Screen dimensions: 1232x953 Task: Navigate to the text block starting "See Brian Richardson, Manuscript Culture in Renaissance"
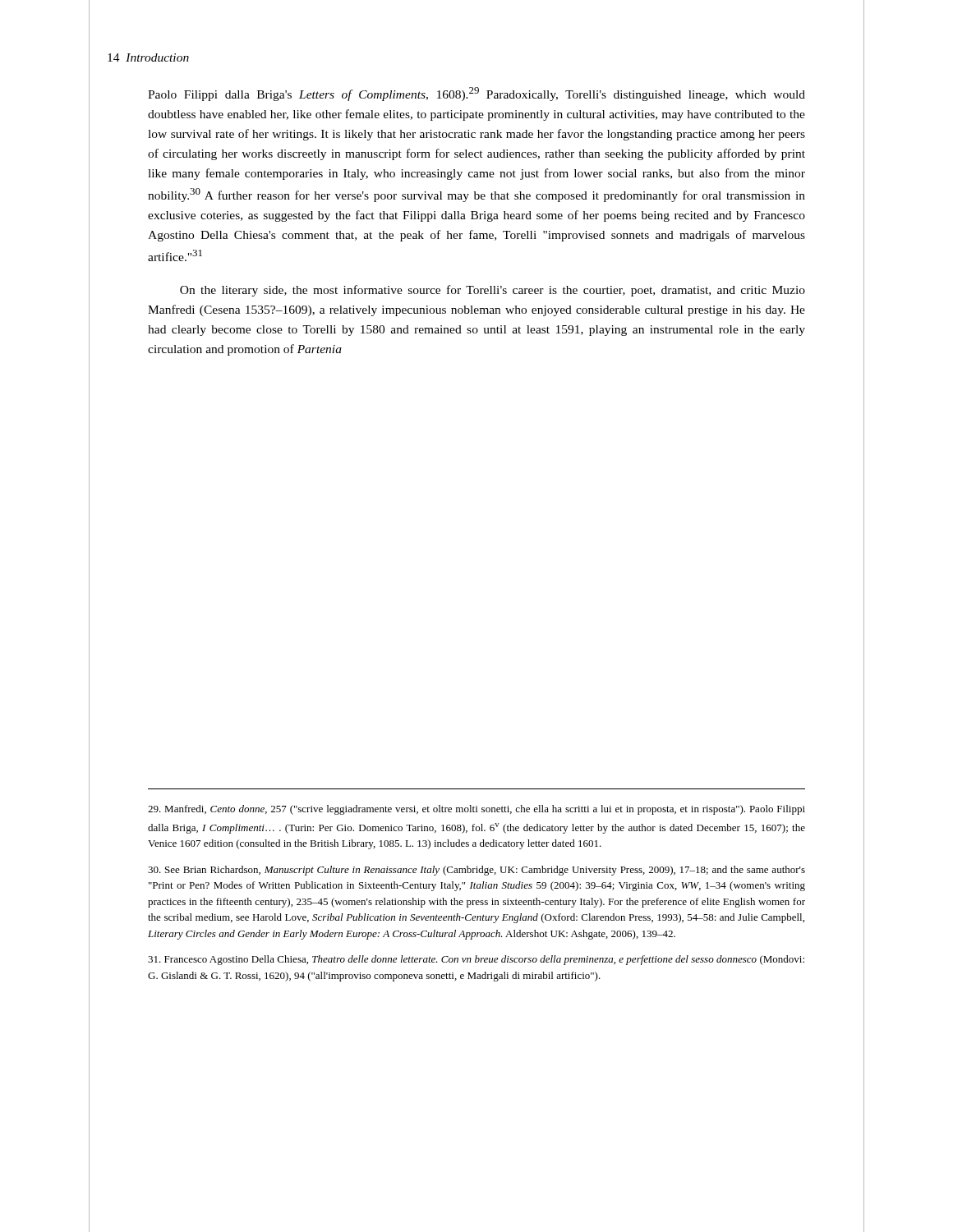[x=476, y=901]
